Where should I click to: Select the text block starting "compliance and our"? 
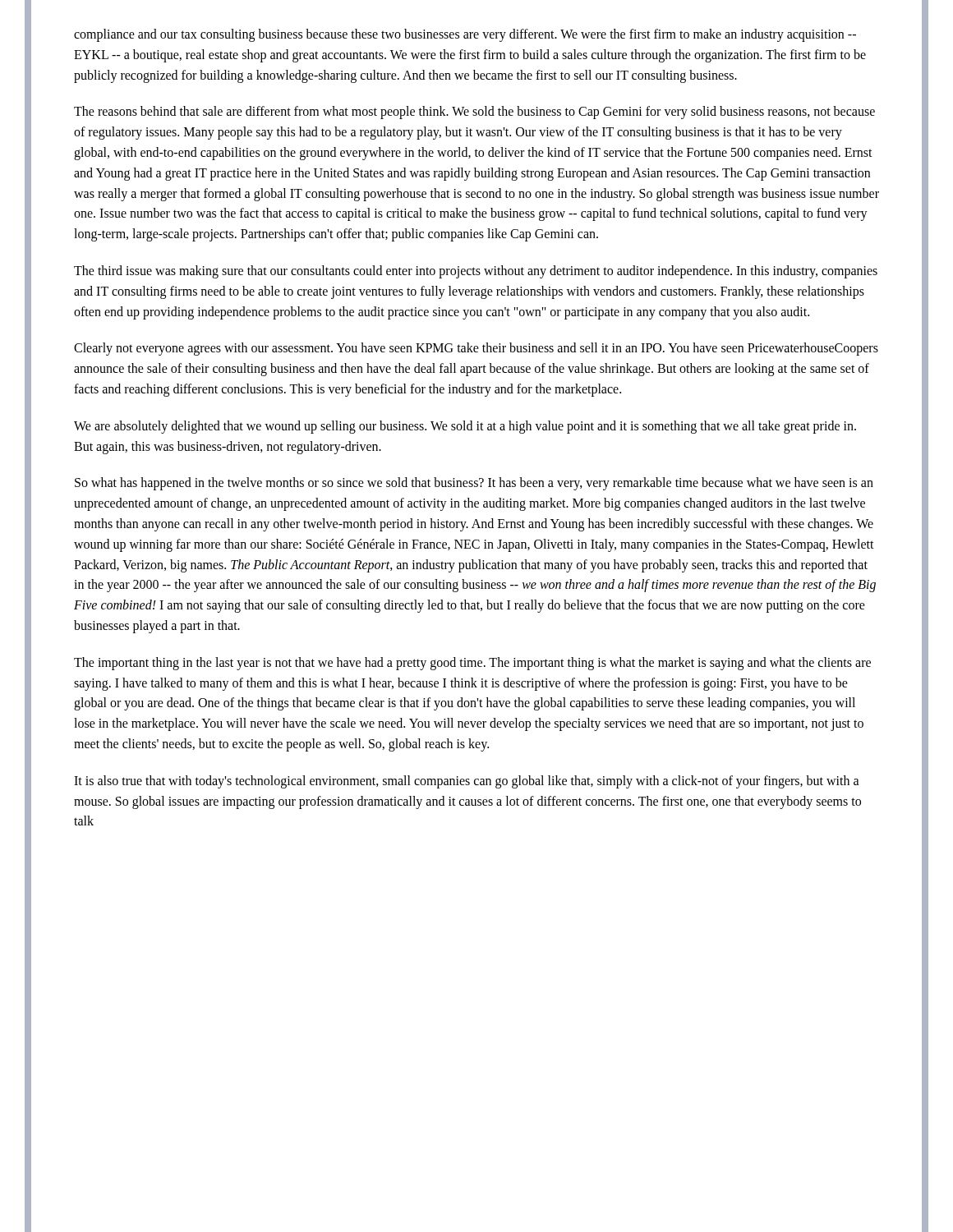470,54
